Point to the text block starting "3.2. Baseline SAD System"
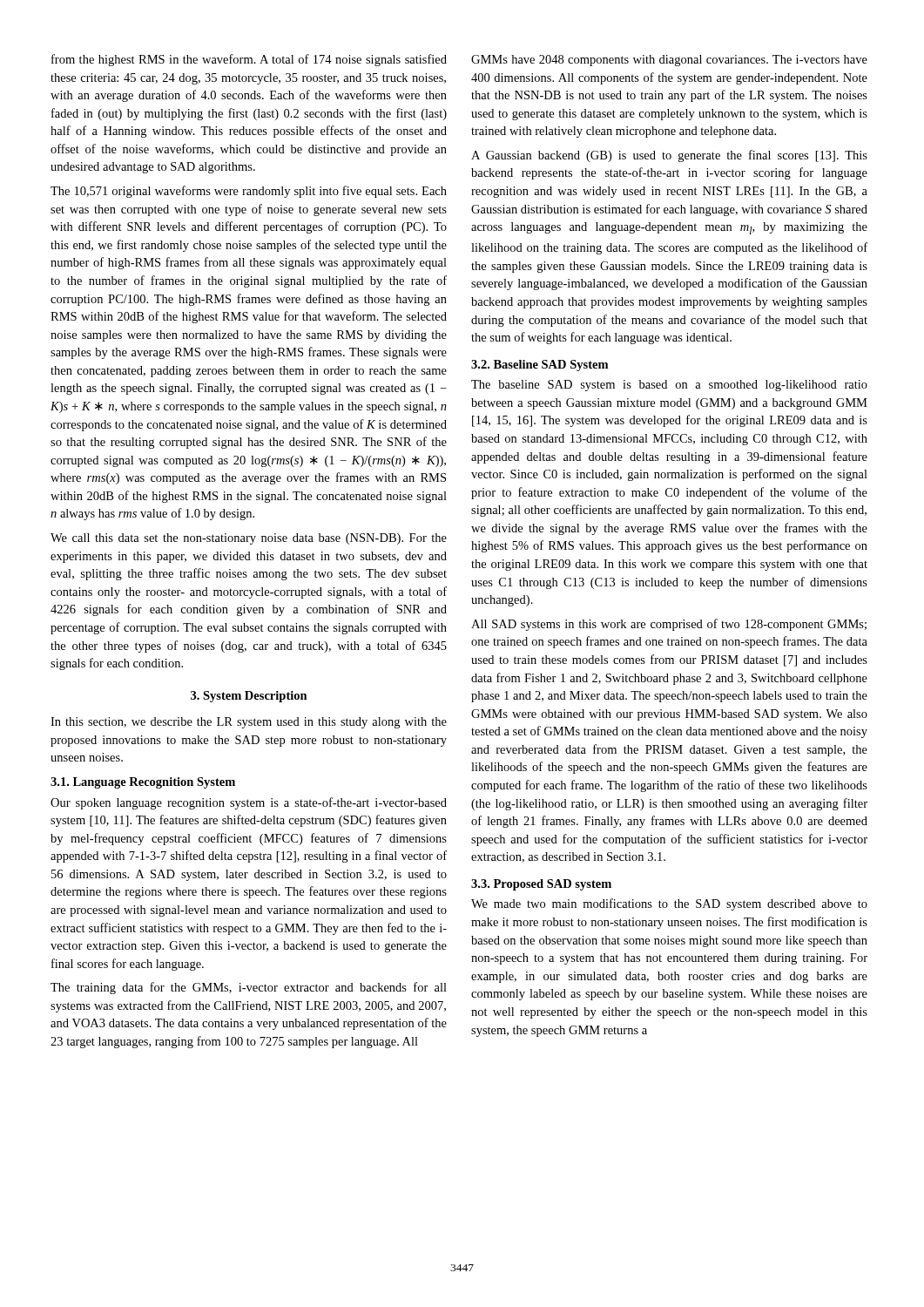Screen dimensions: 1307x924 [540, 366]
